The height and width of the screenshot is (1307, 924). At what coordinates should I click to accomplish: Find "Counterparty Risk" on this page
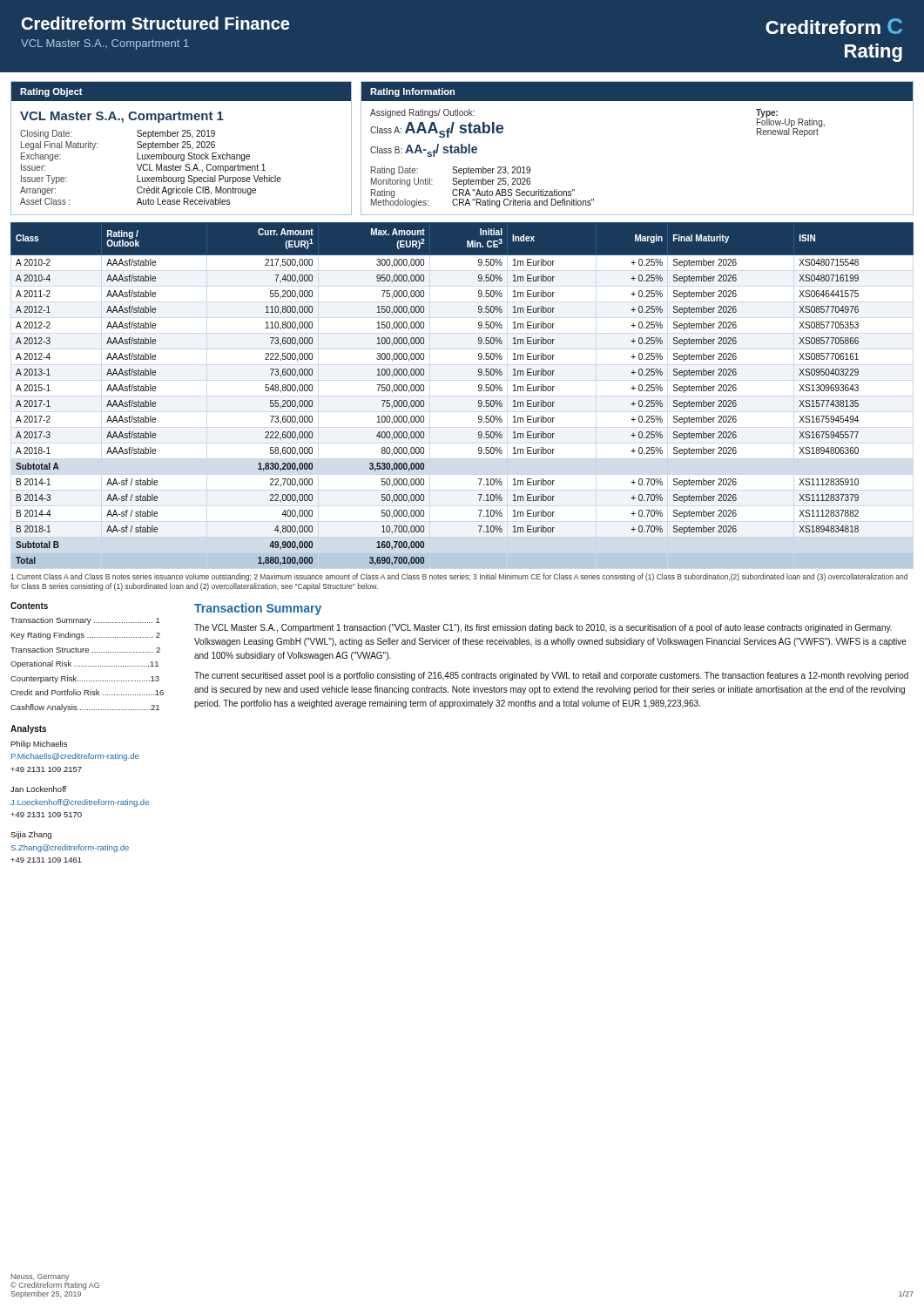85,678
